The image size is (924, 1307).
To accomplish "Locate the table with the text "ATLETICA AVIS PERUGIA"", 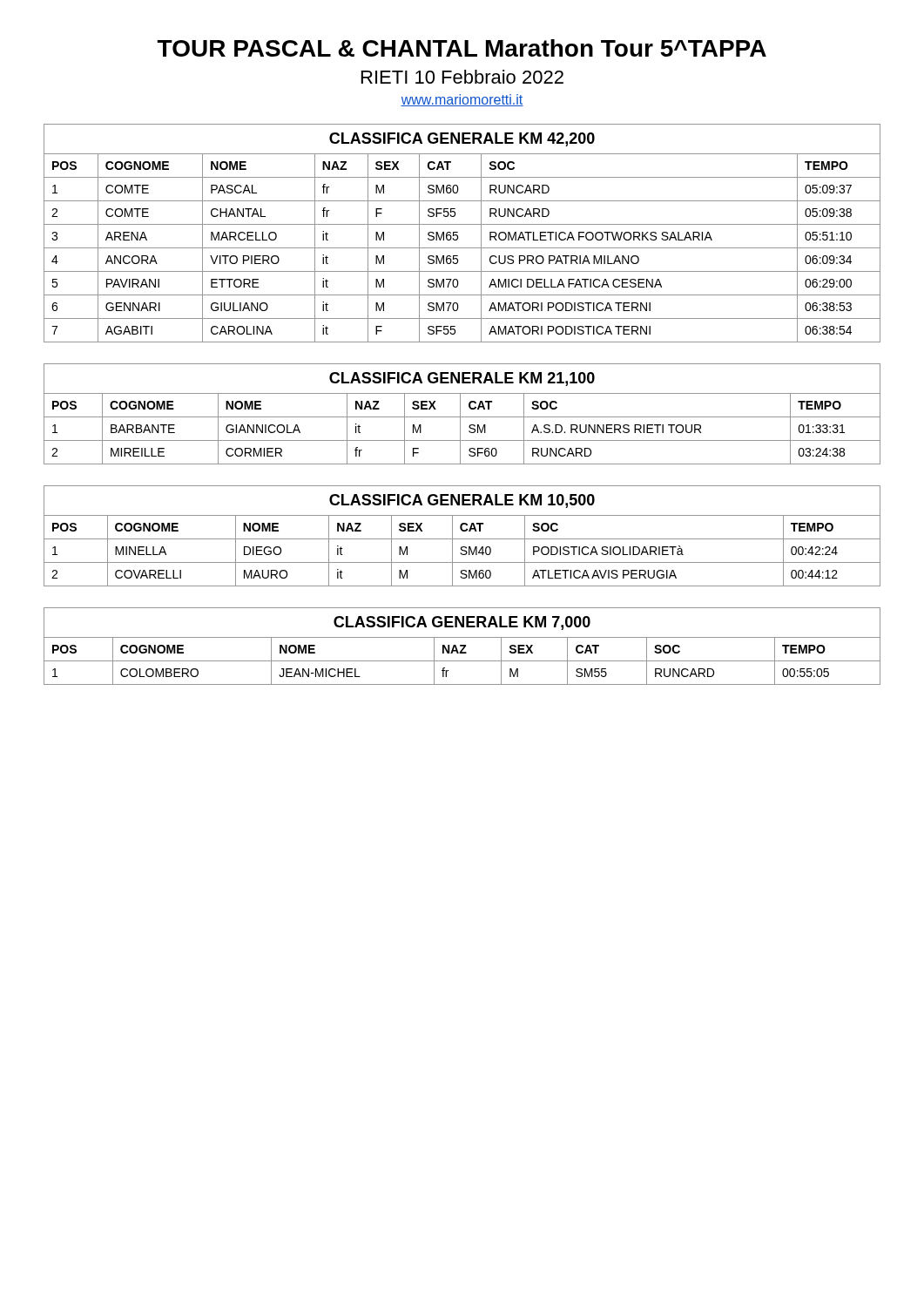I will pyautogui.click(x=462, y=551).
